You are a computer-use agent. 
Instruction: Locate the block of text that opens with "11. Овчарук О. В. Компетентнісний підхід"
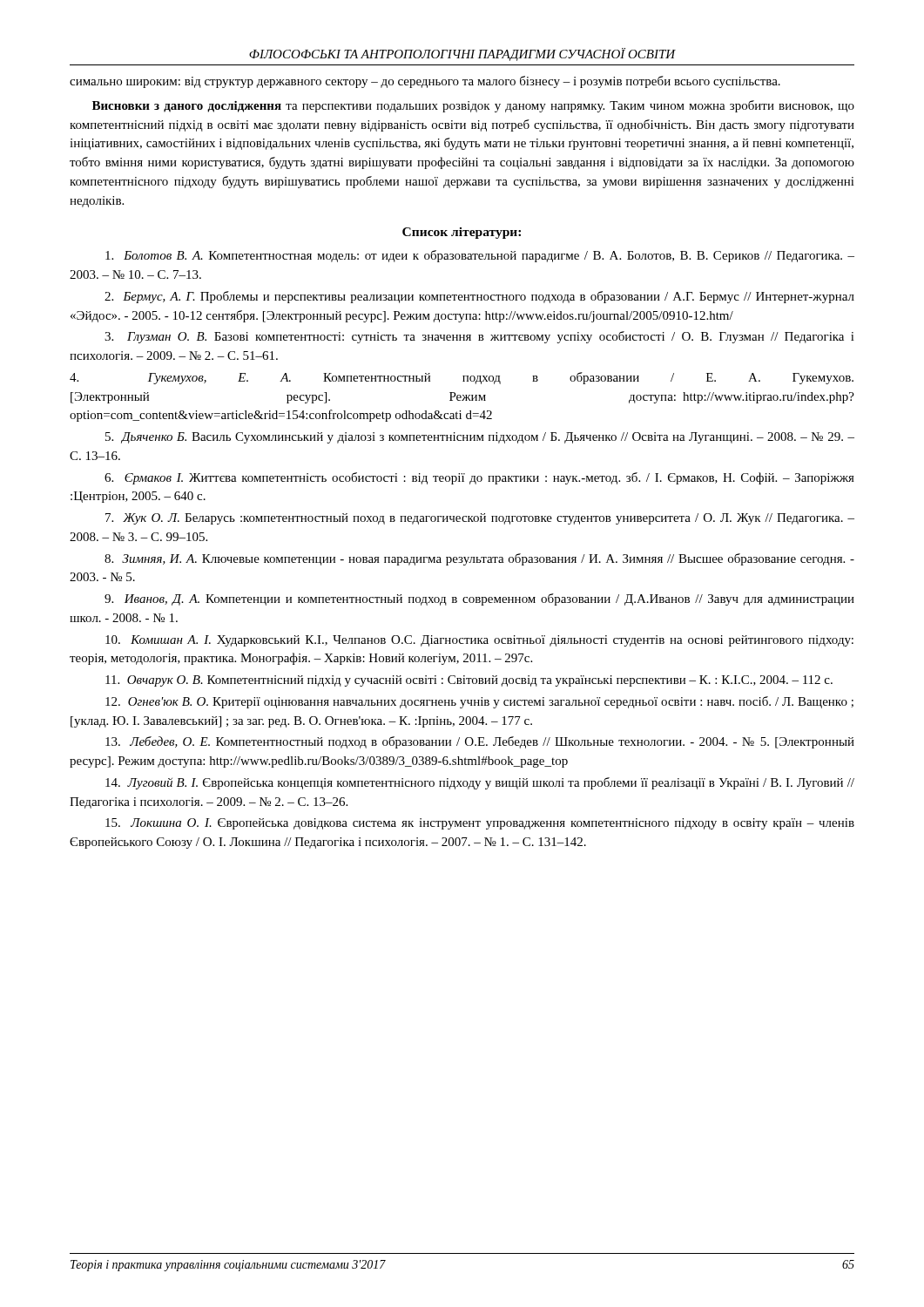[469, 680]
